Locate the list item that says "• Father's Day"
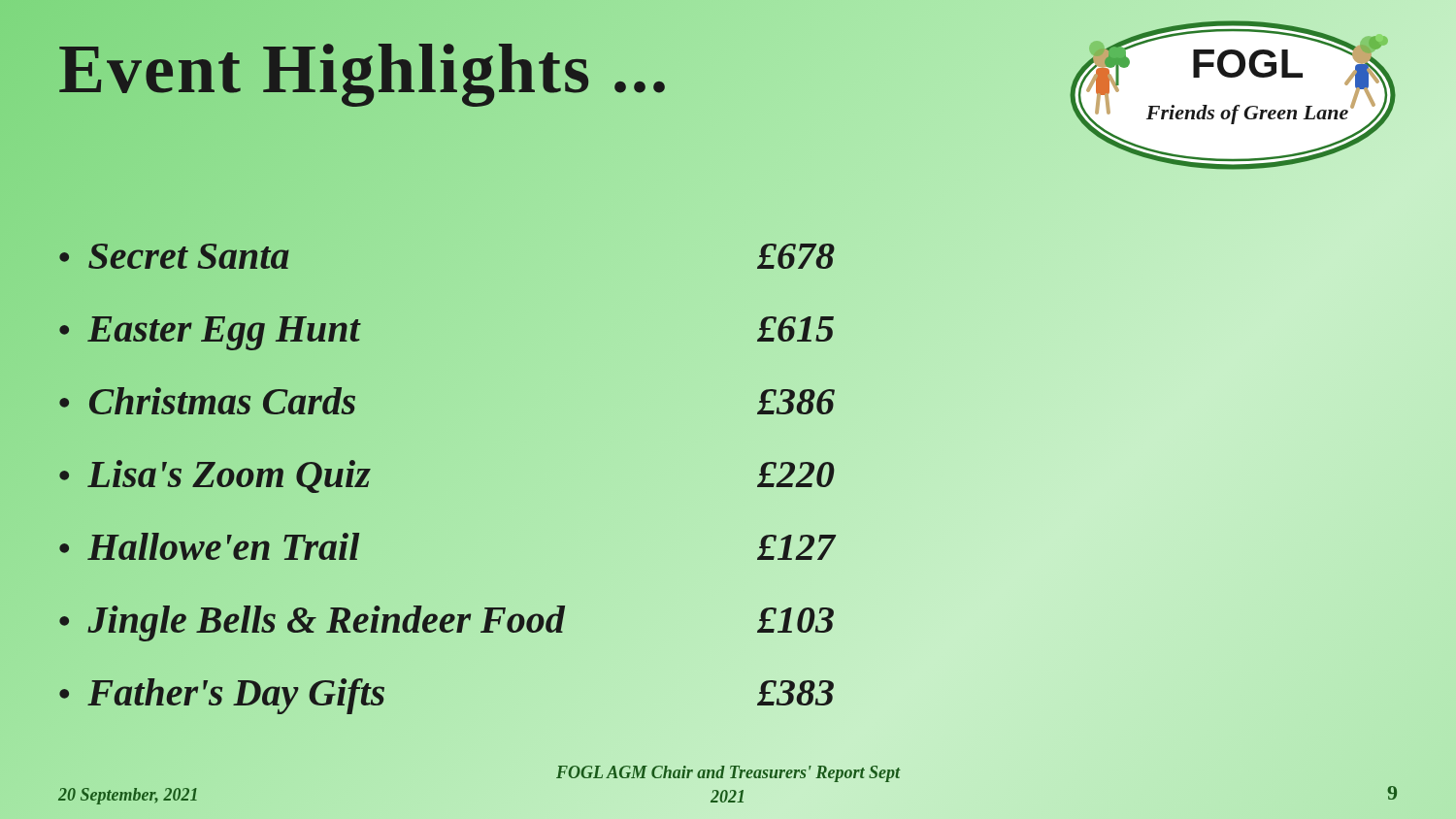Viewport: 1456px width, 819px height. coord(216,696)
